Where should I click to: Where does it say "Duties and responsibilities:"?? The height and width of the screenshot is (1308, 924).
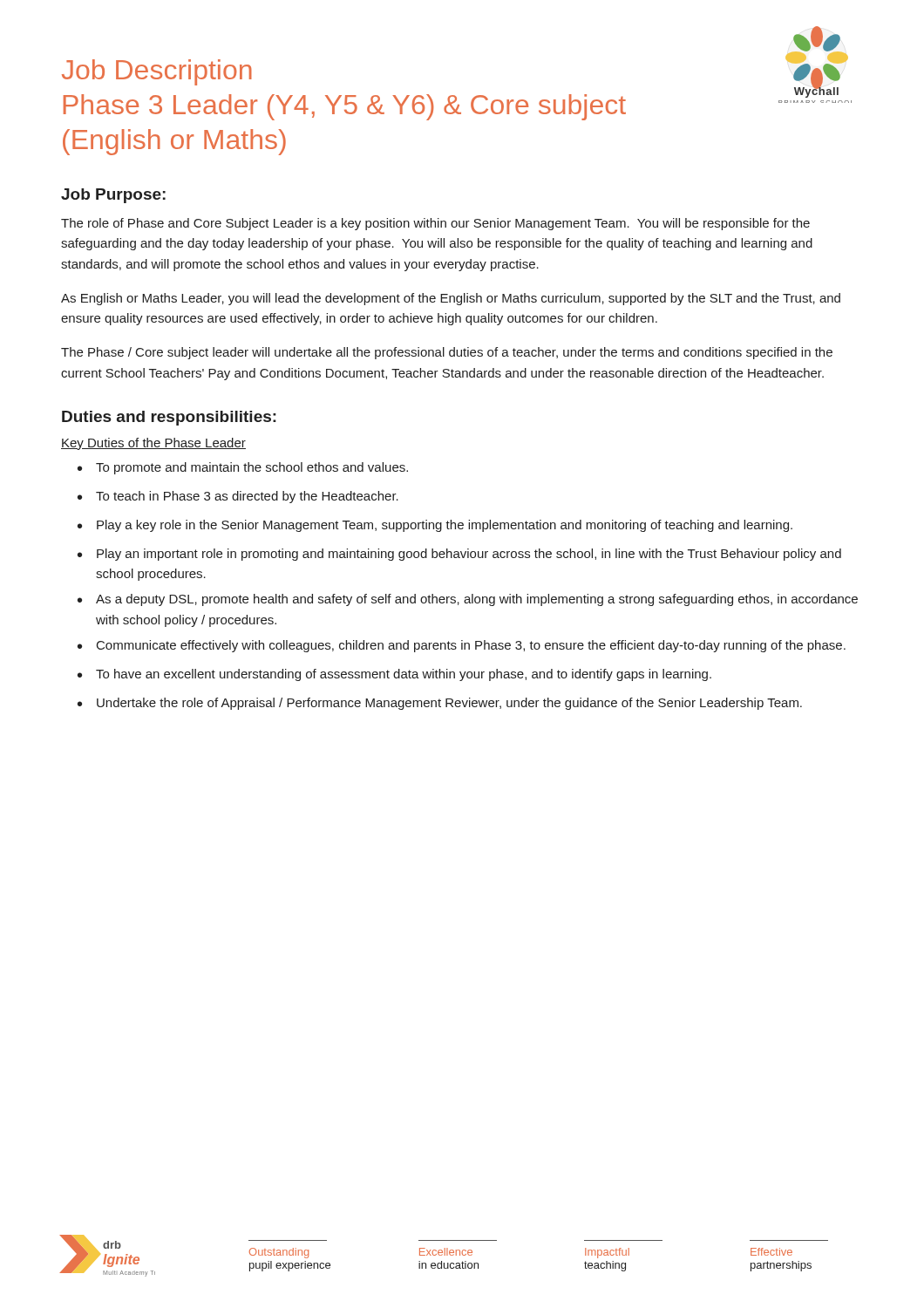169,416
